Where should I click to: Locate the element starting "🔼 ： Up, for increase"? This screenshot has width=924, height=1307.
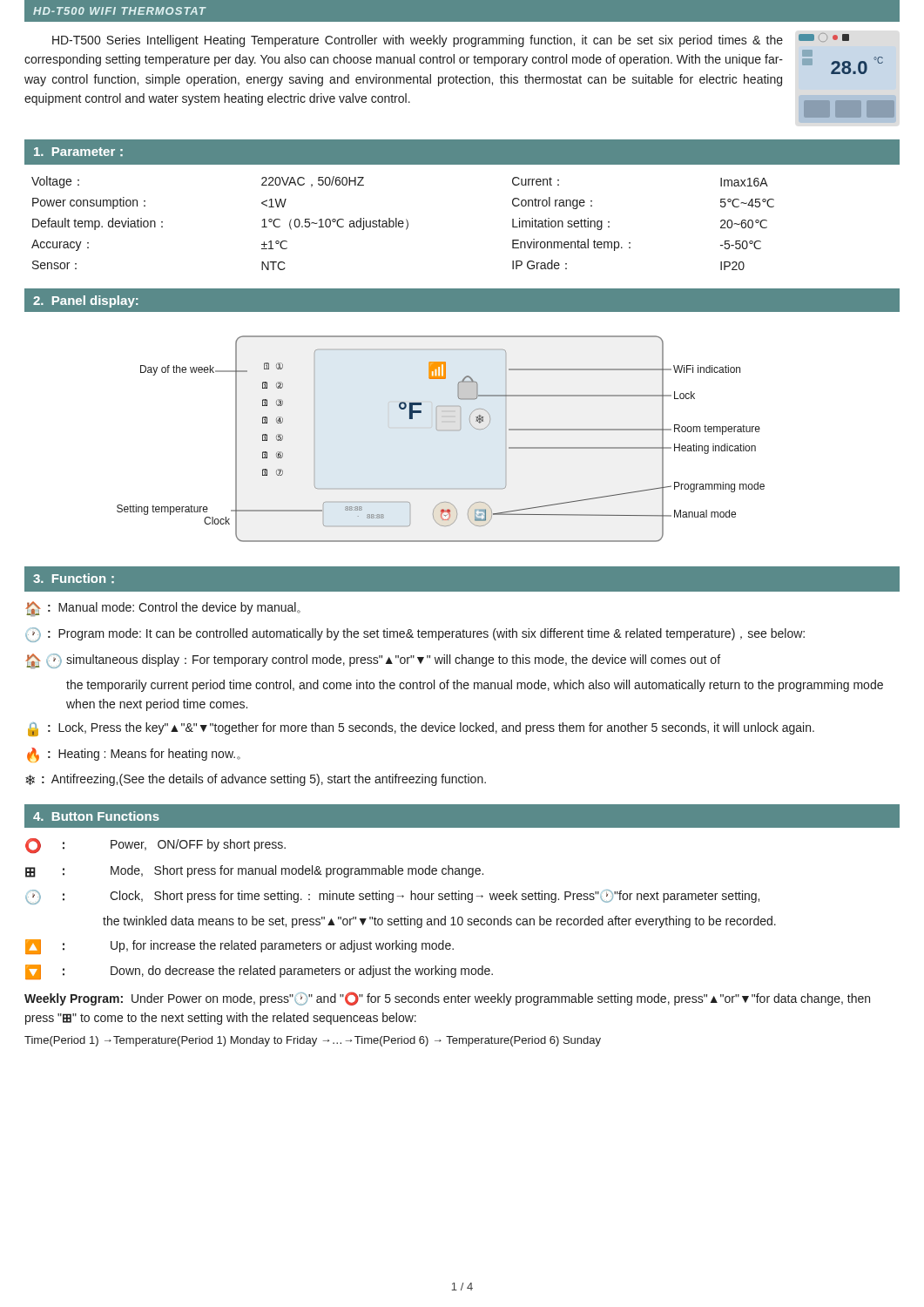(x=240, y=947)
